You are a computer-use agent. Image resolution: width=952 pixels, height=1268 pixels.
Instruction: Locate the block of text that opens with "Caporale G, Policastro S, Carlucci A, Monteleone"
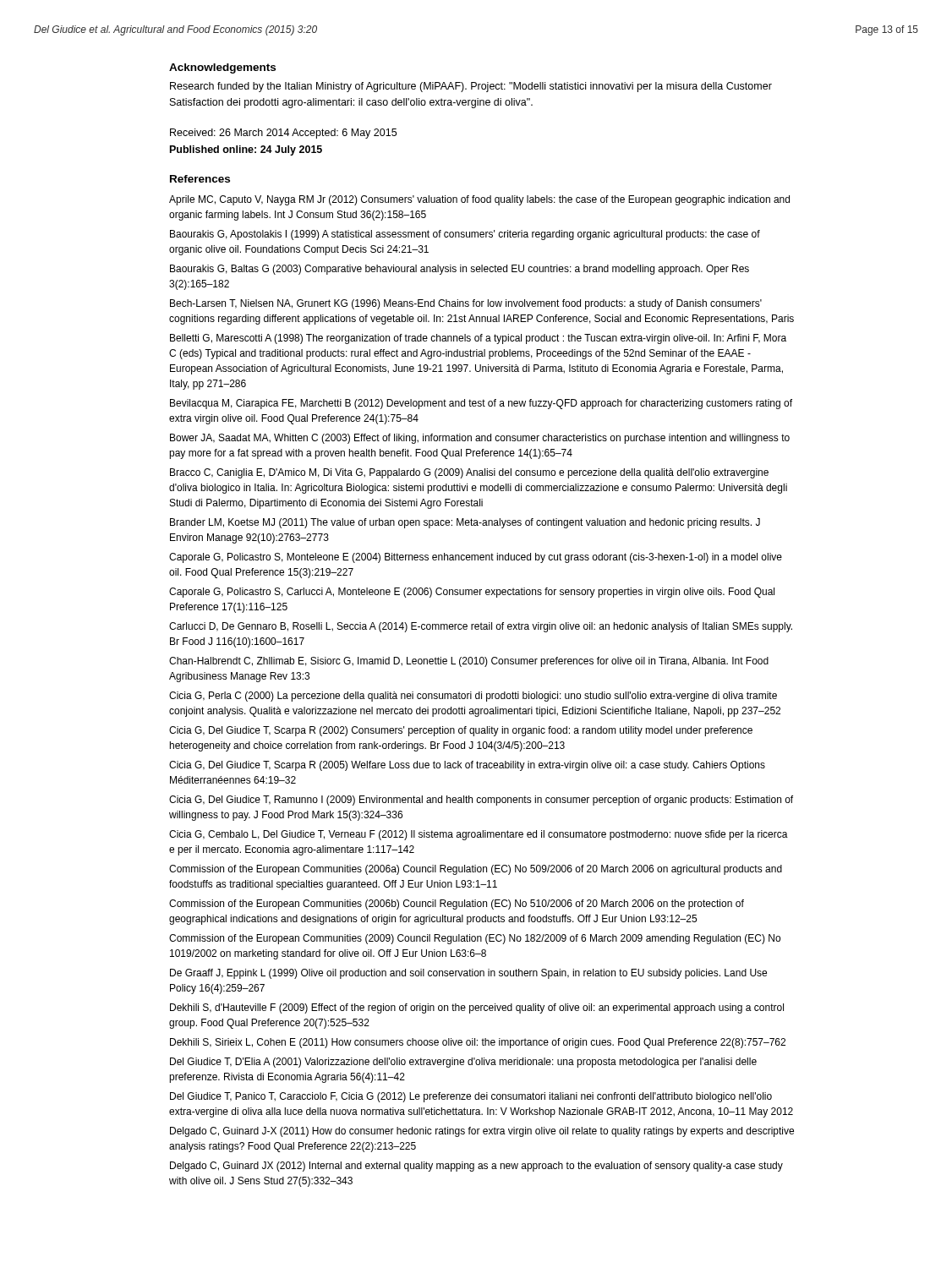tap(472, 599)
